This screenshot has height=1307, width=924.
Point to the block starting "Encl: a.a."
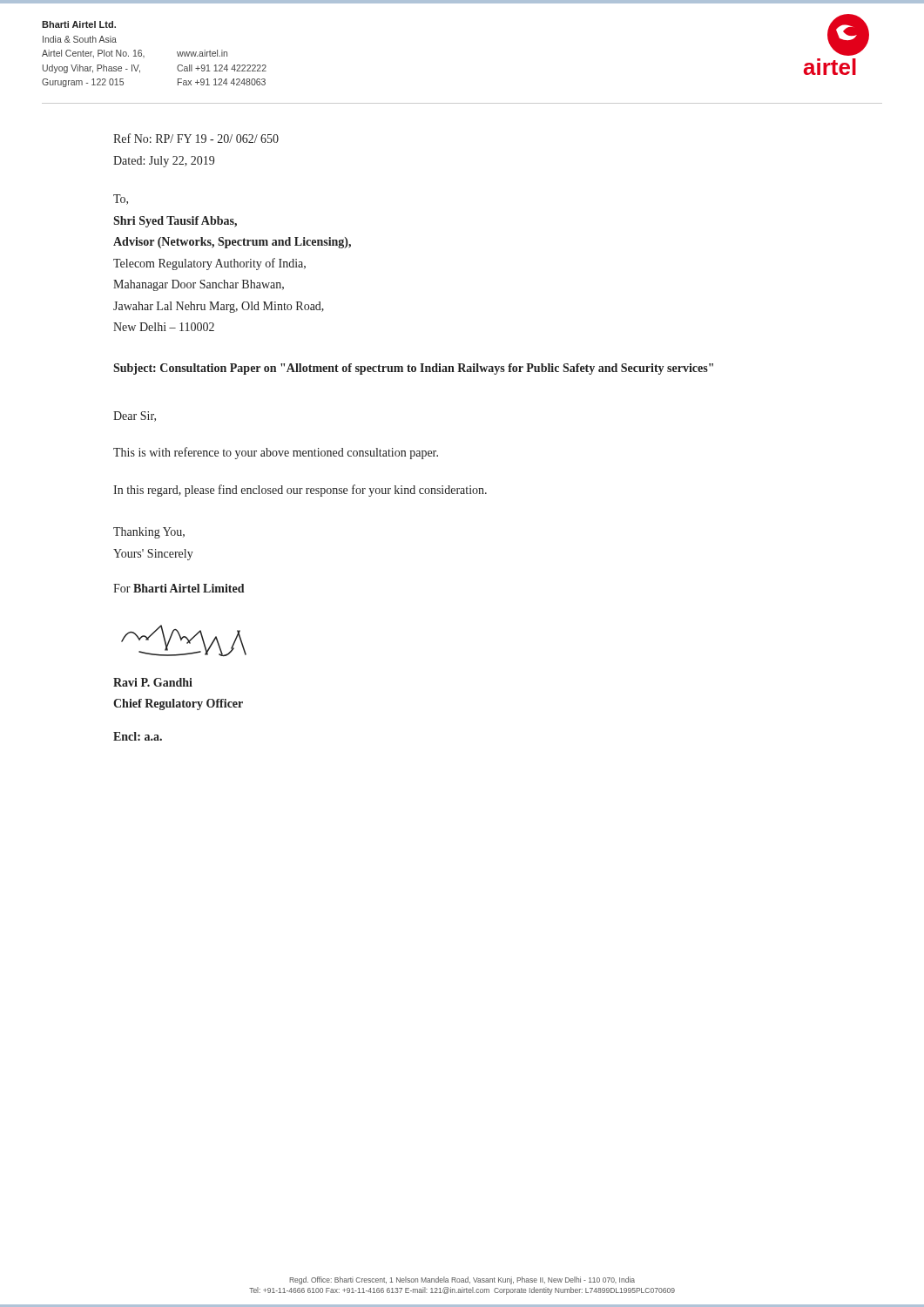point(138,736)
